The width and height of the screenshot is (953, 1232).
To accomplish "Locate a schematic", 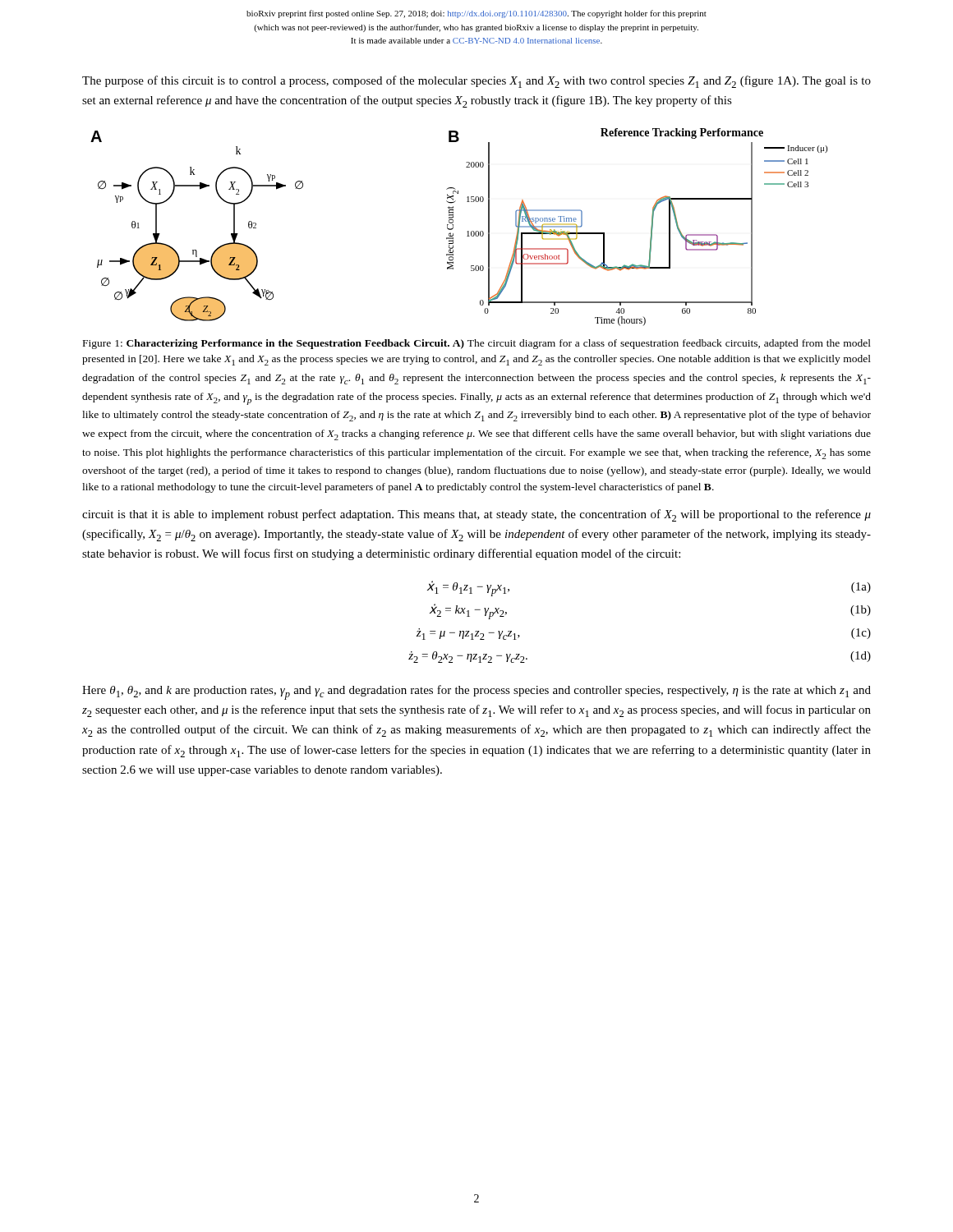I will (476, 224).
